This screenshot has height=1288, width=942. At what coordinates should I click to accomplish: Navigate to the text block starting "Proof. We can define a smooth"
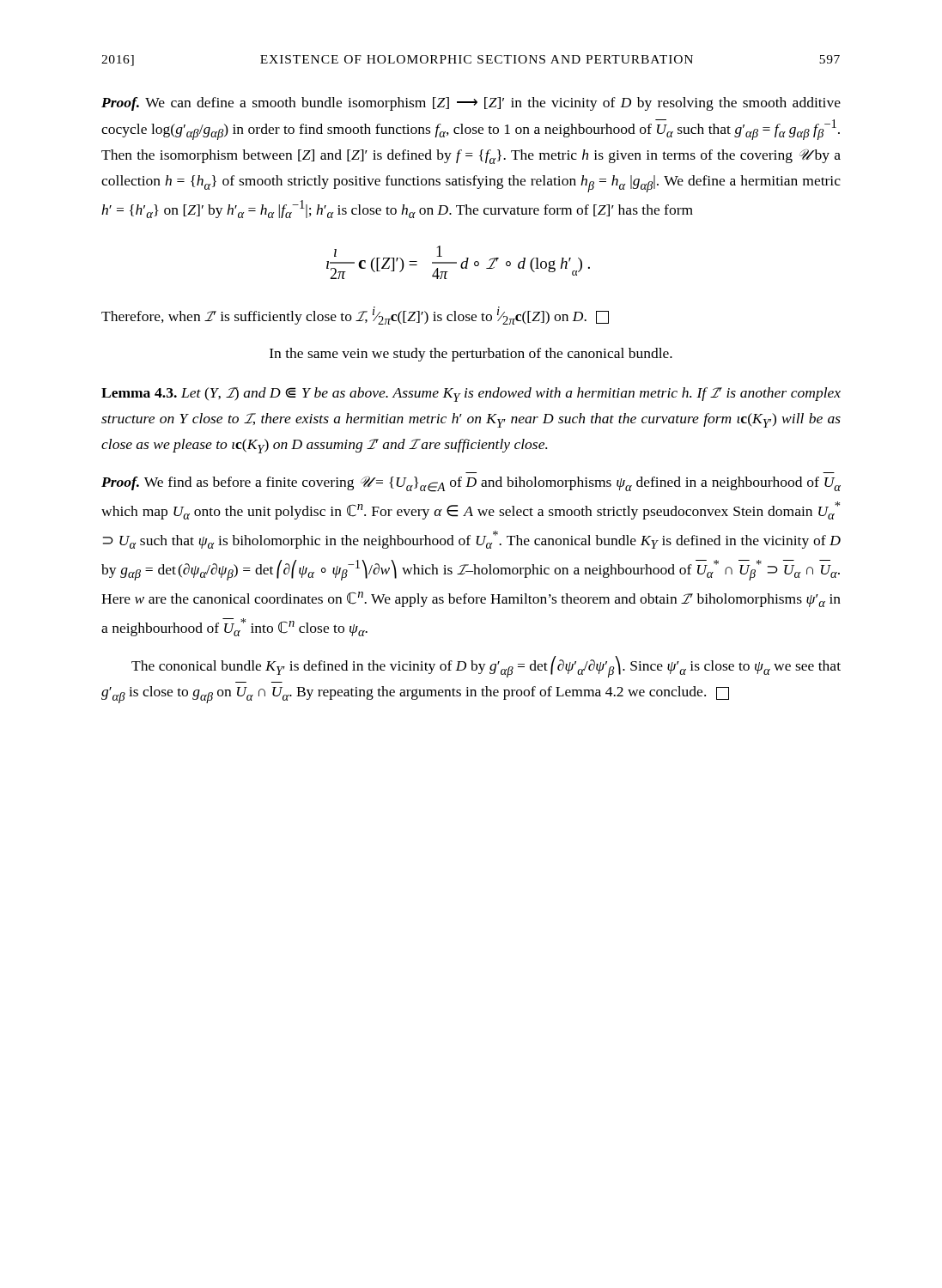tap(471, 158)
